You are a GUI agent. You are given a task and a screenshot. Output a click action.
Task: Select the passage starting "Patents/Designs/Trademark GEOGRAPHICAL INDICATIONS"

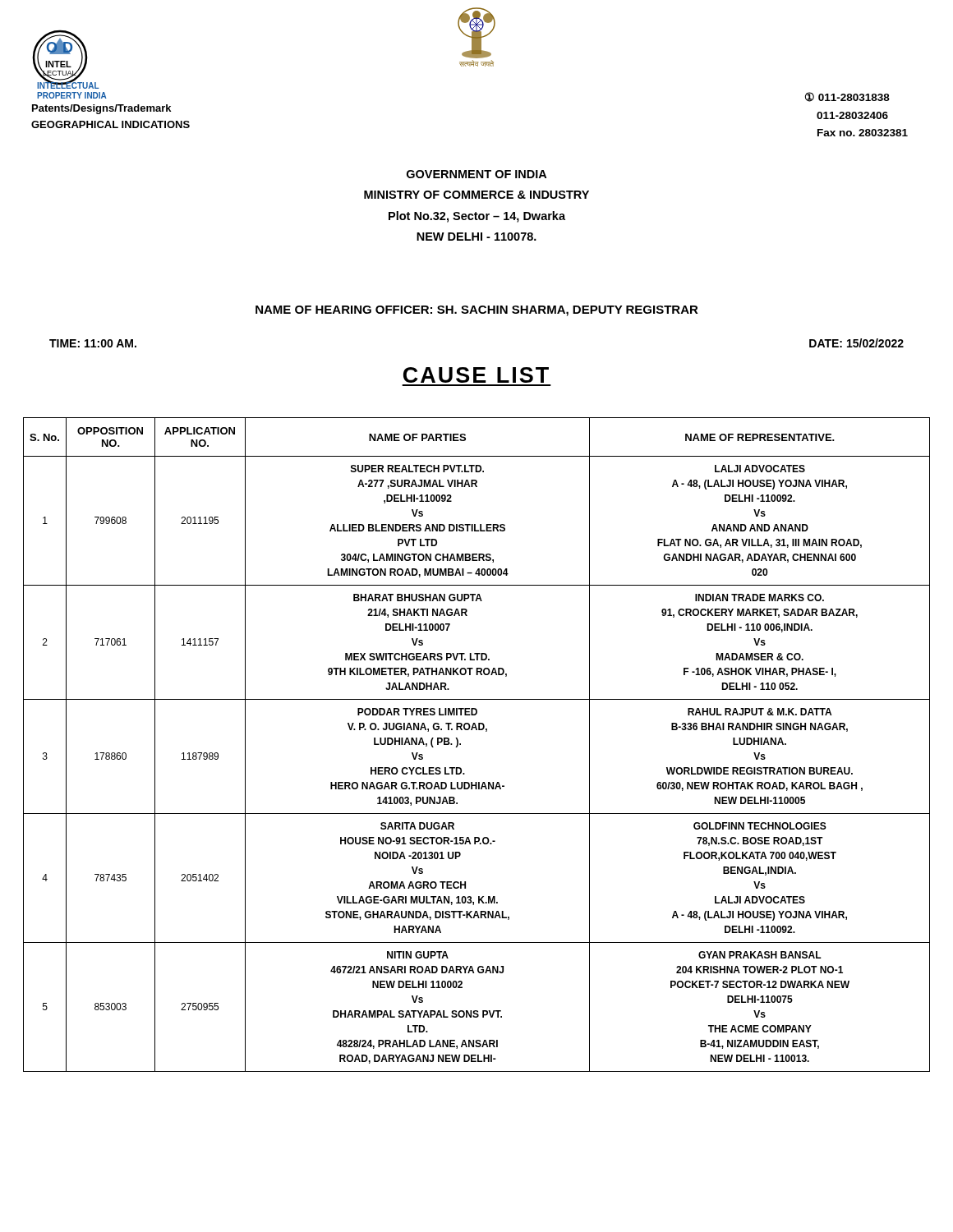point(111,116)
